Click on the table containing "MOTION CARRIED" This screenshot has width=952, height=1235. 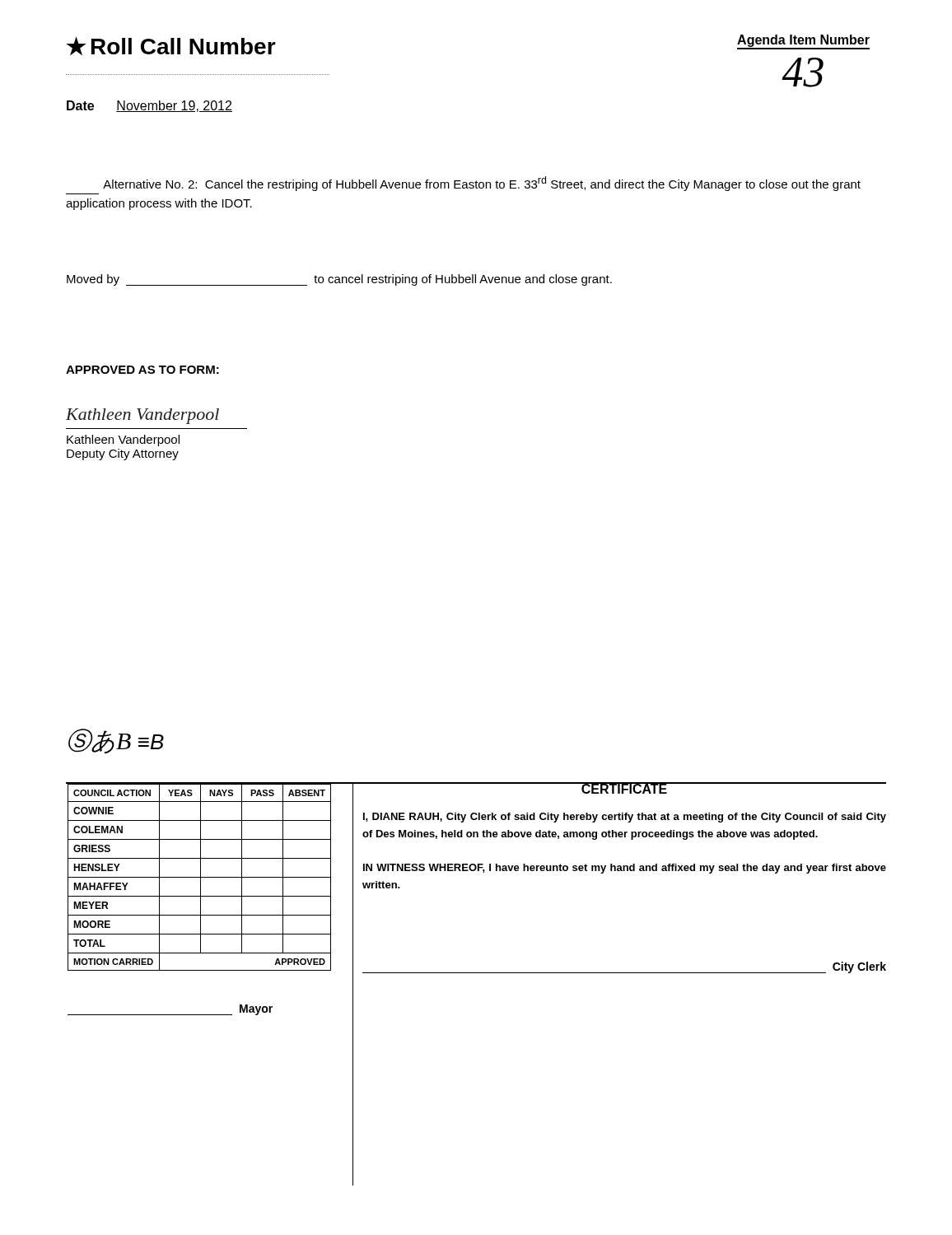208,900
